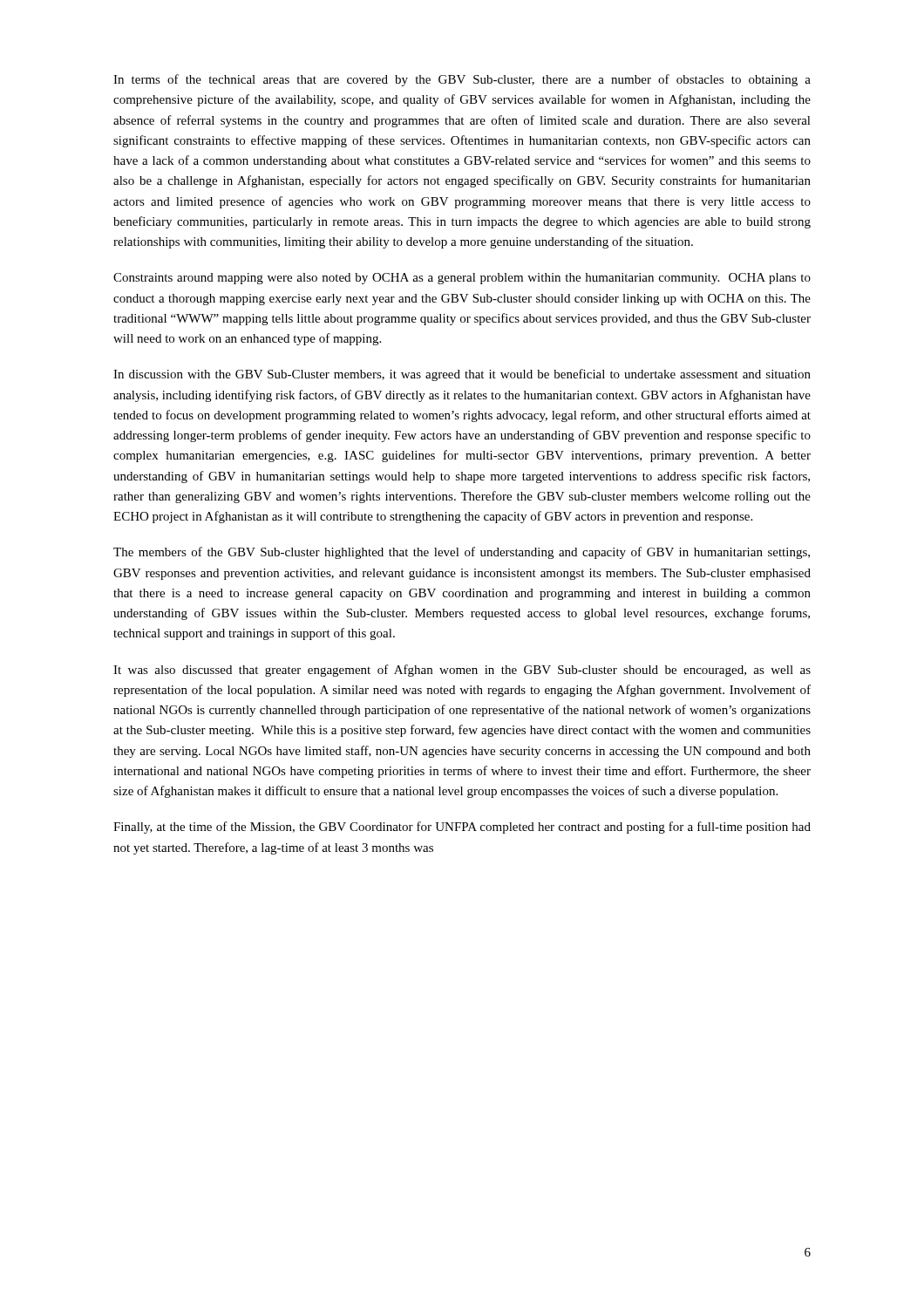Select the element starting "Constraints around mapping were also"
924x1308 pixels.
pyautogui.click(x=462, y=308)
